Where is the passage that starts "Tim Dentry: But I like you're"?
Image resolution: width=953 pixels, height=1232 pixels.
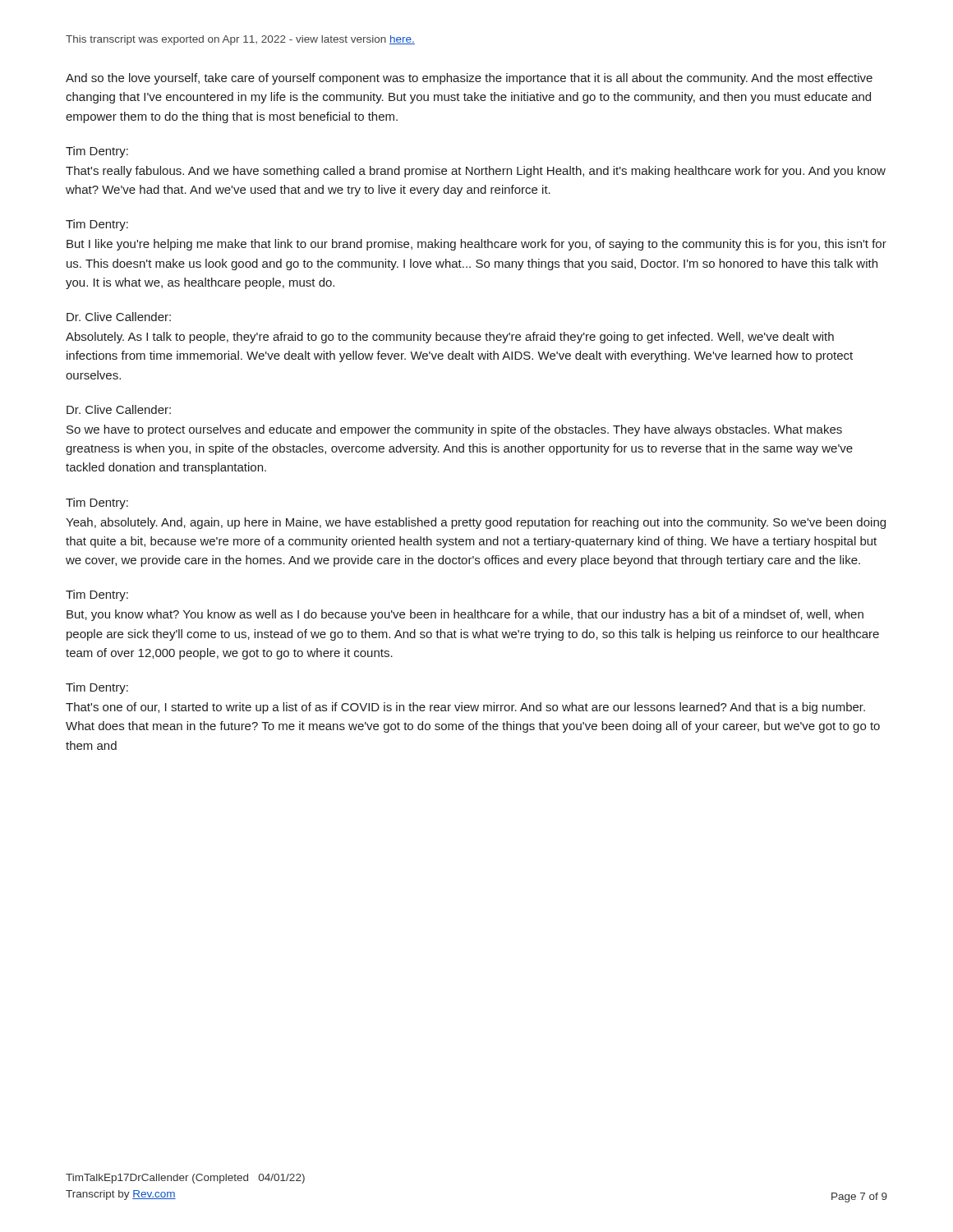[x=476, y=254]
